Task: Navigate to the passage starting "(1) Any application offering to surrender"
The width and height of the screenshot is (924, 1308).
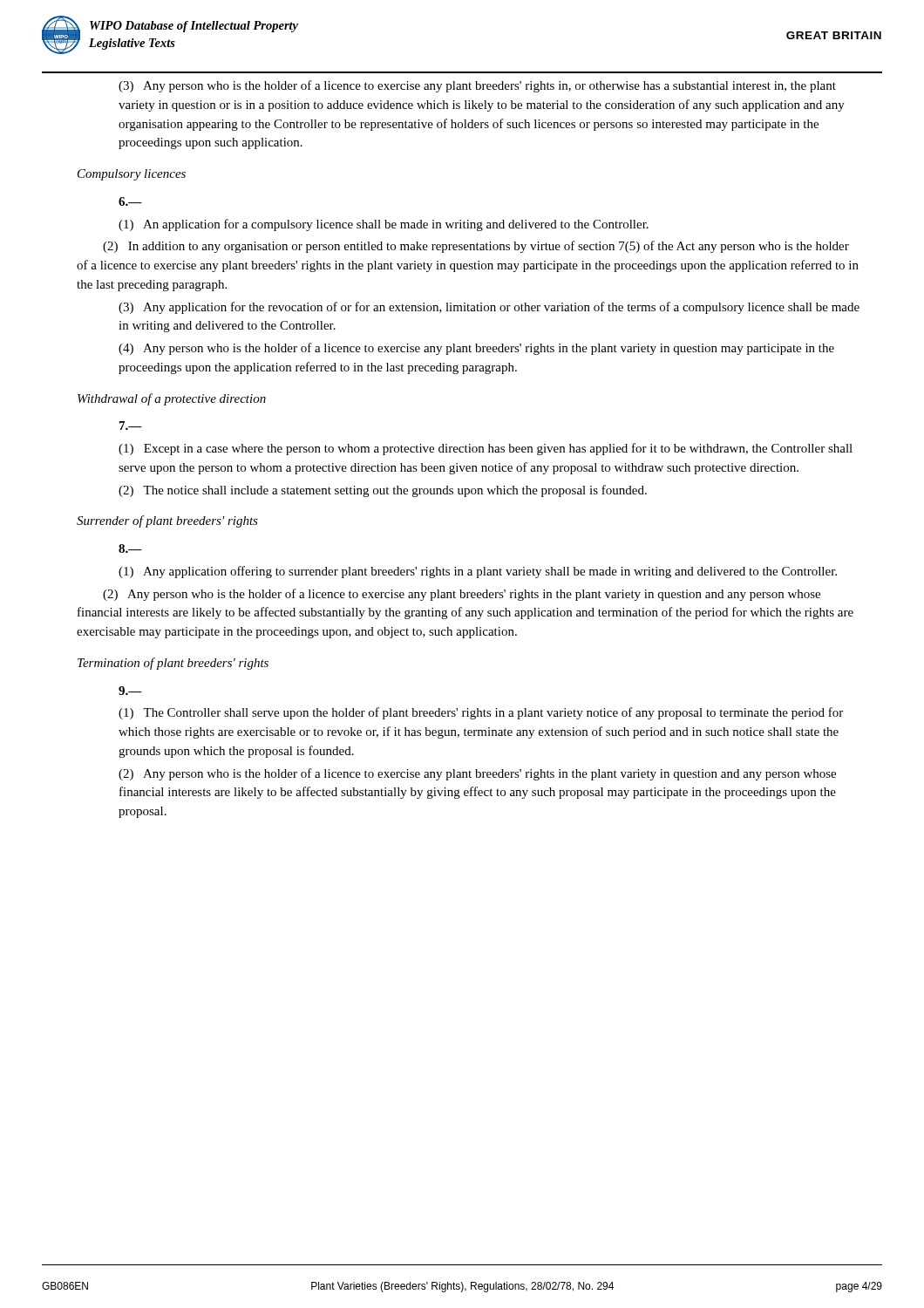Action: click(x=490, y=572)
